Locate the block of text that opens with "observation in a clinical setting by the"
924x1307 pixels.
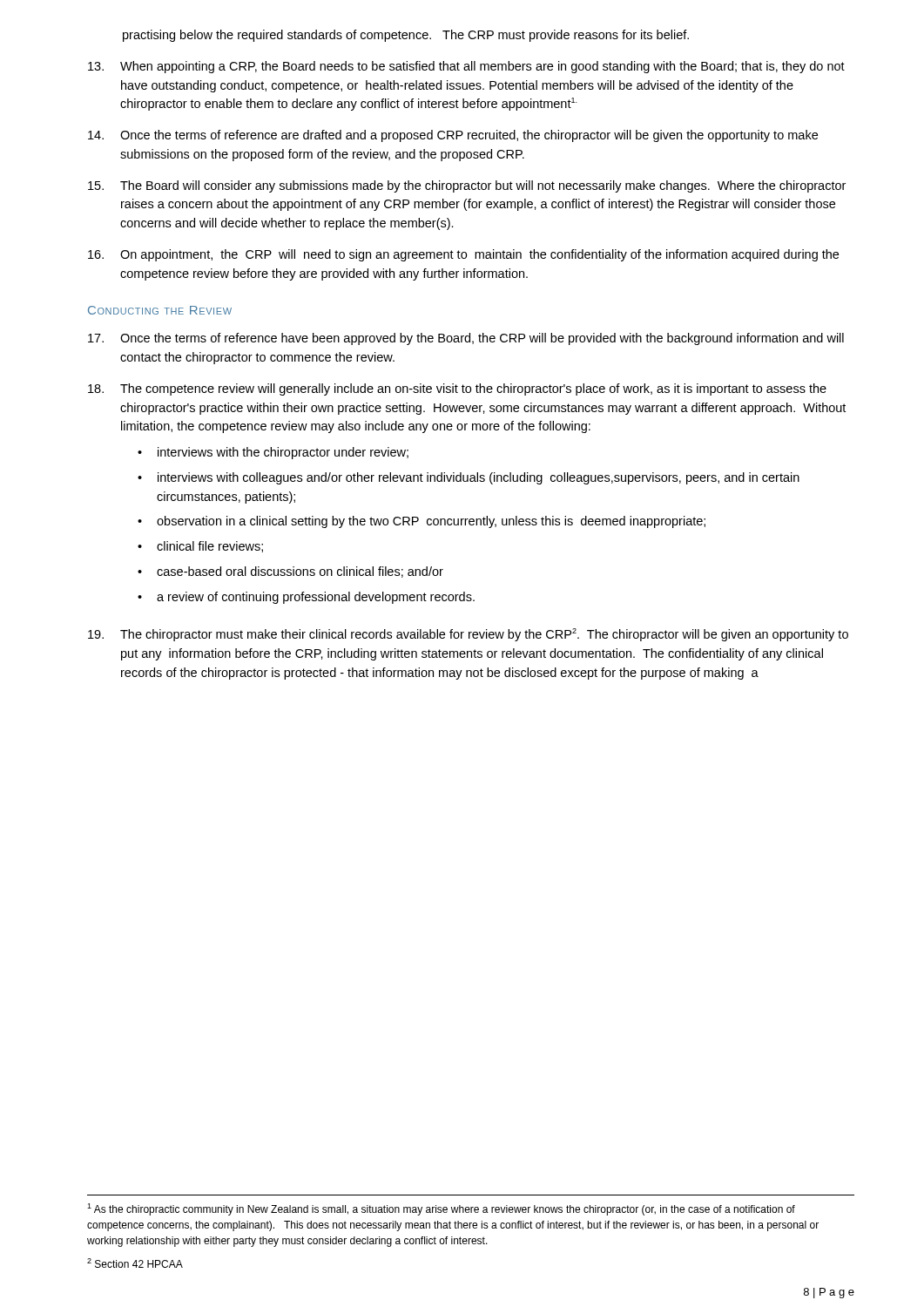tap(432, 522)
